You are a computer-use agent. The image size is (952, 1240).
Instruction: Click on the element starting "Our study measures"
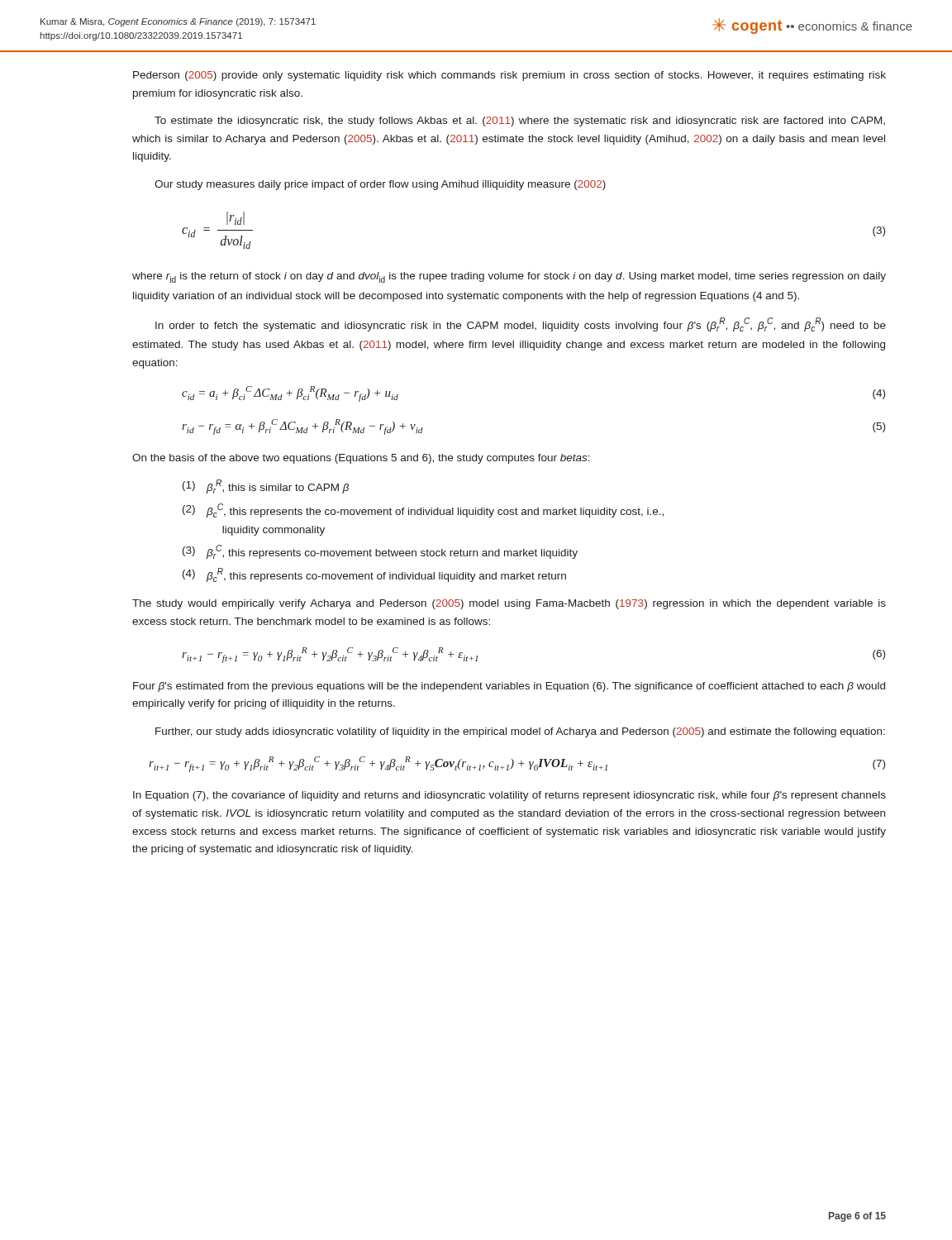click(x=509, y=184)
